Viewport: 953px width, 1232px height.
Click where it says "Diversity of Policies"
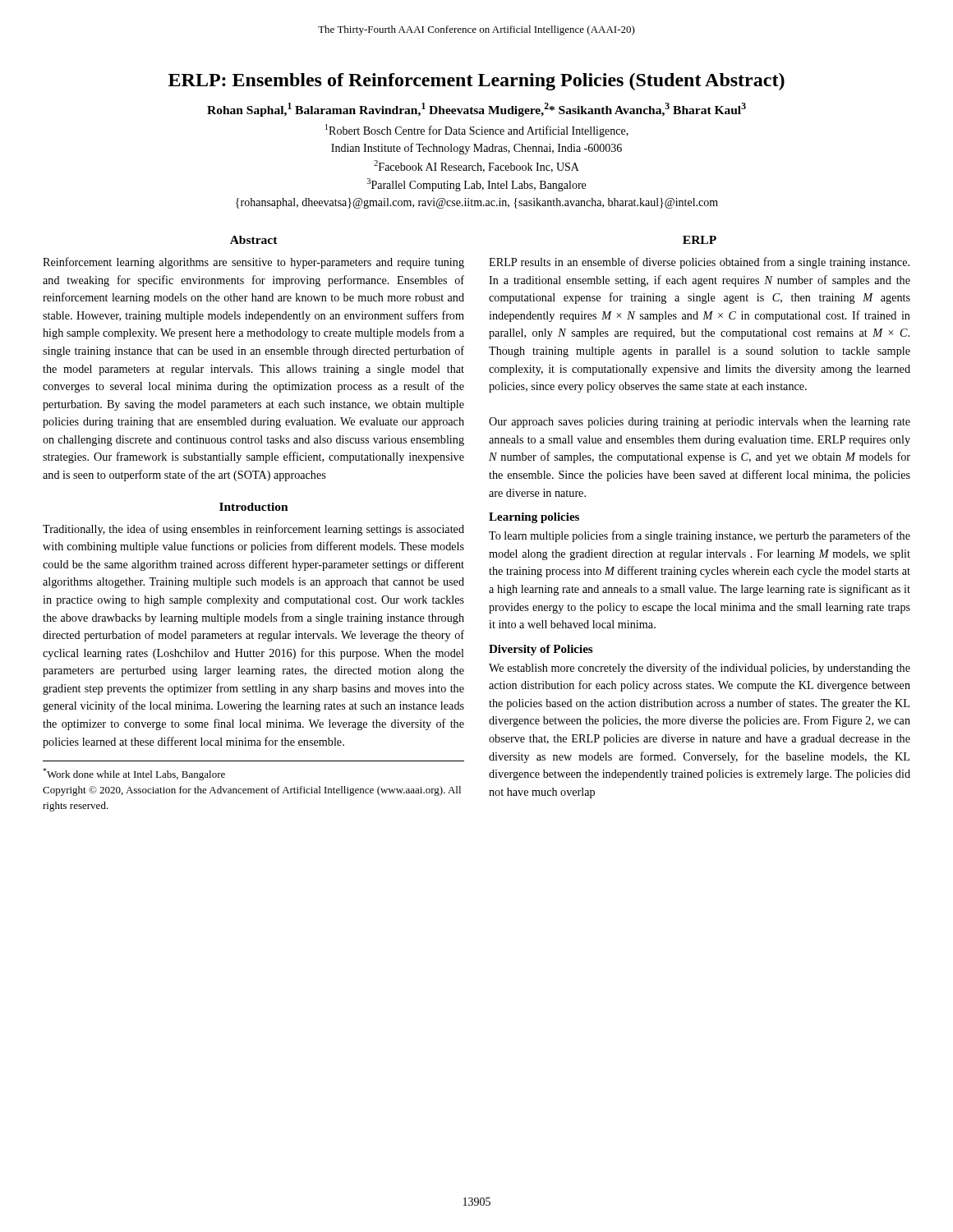click(541, 649)
